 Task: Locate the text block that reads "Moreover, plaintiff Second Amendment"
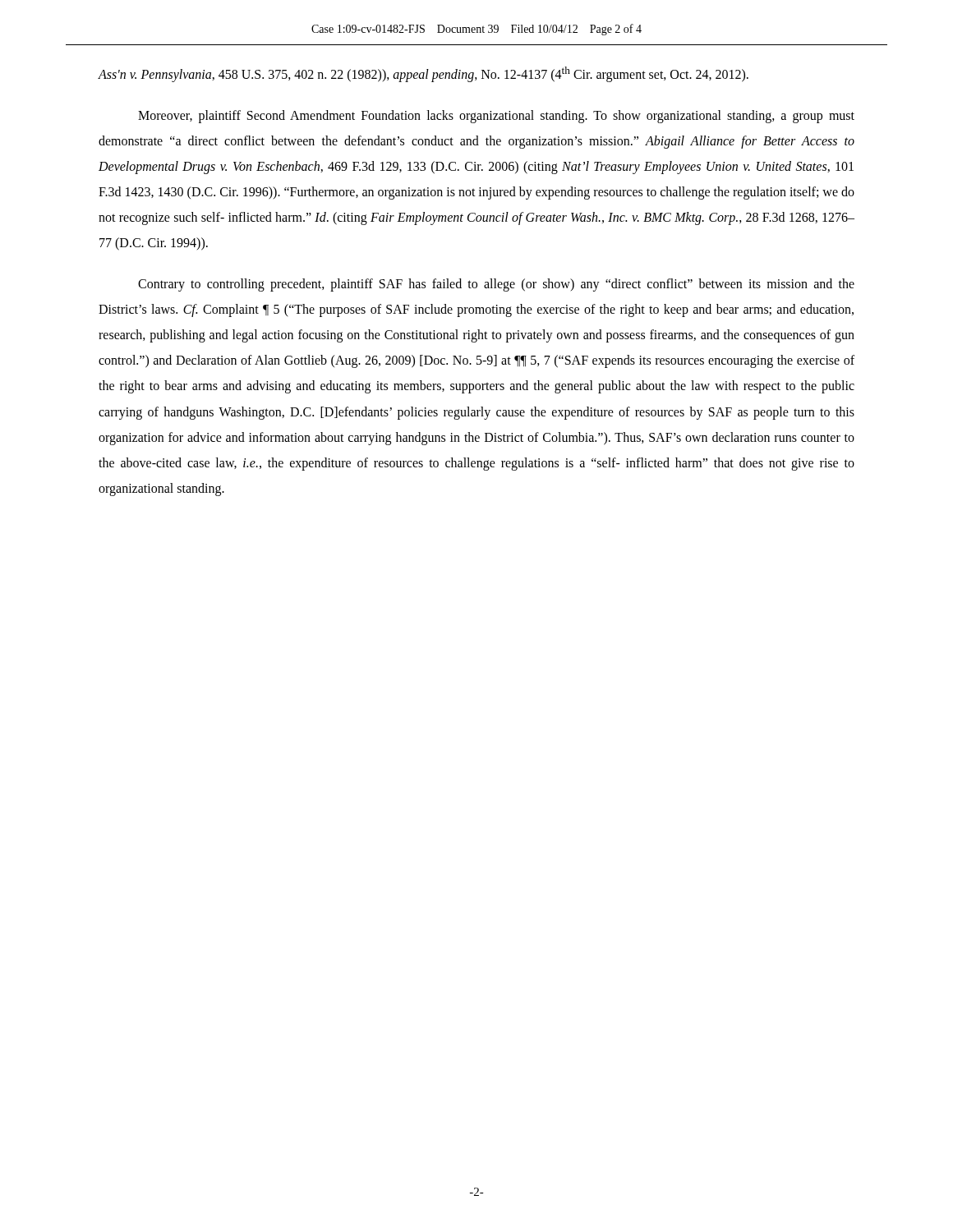coord(476,179)
